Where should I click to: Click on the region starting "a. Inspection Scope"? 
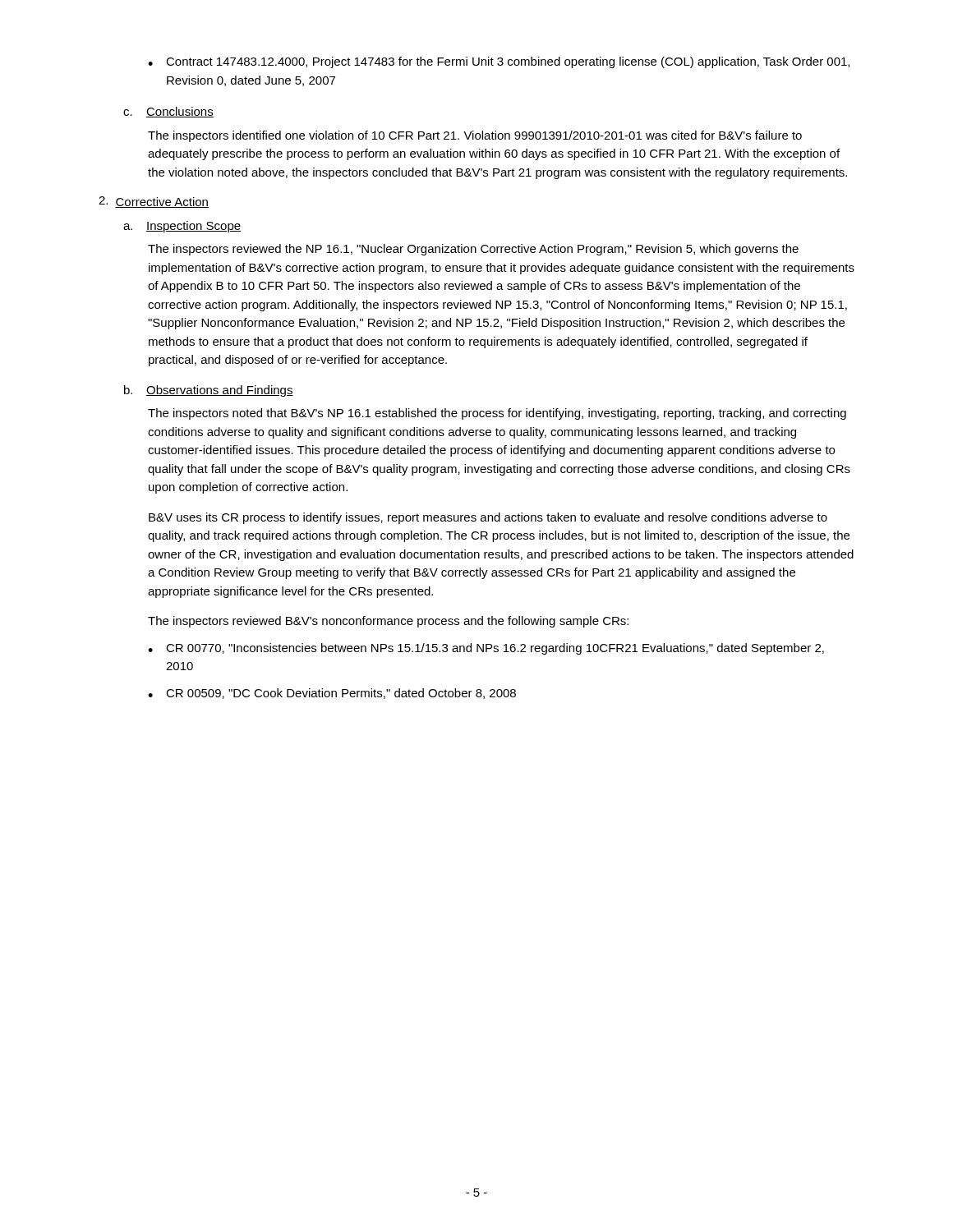tap(182, 226)
